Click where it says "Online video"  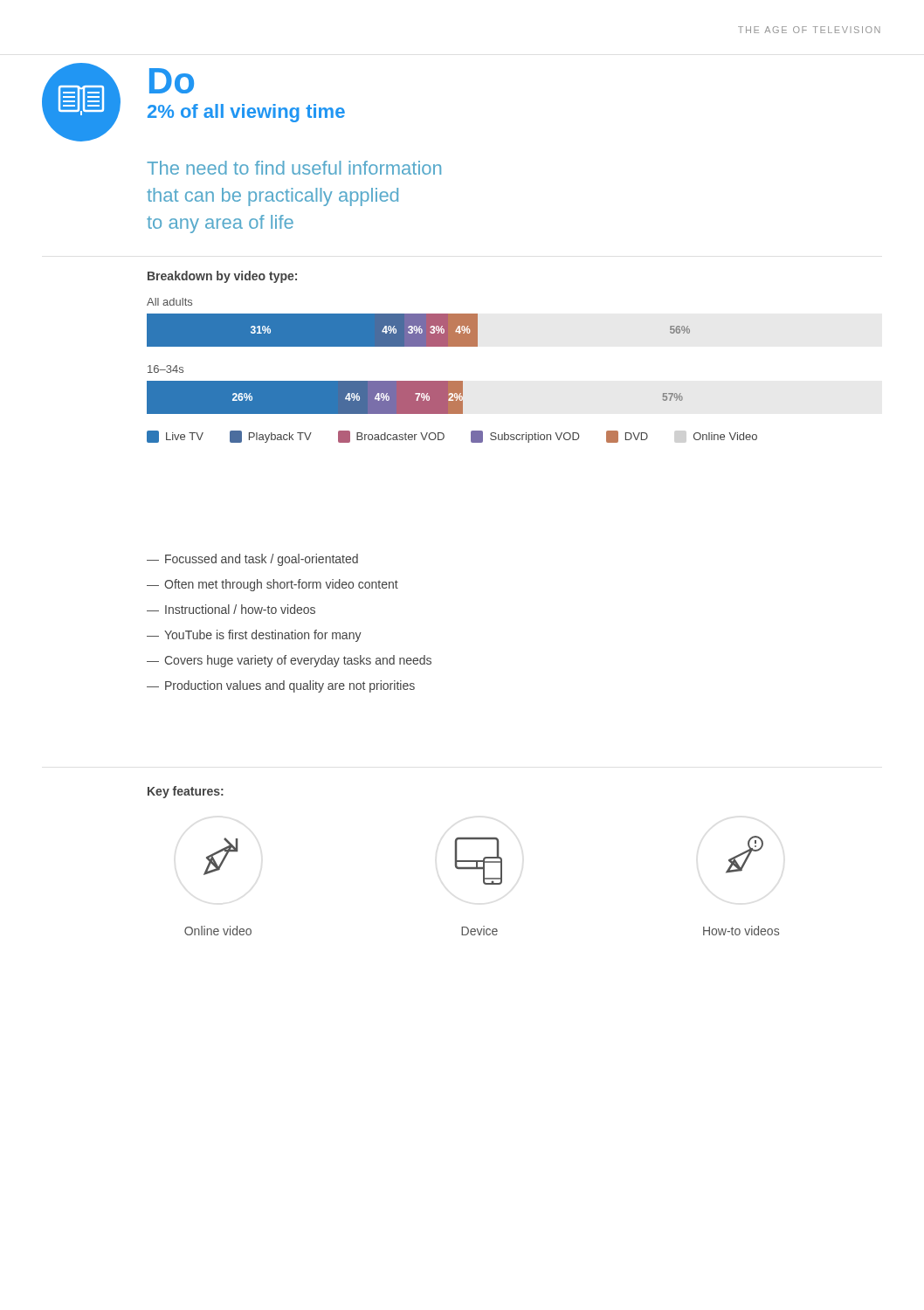point(218,931)
